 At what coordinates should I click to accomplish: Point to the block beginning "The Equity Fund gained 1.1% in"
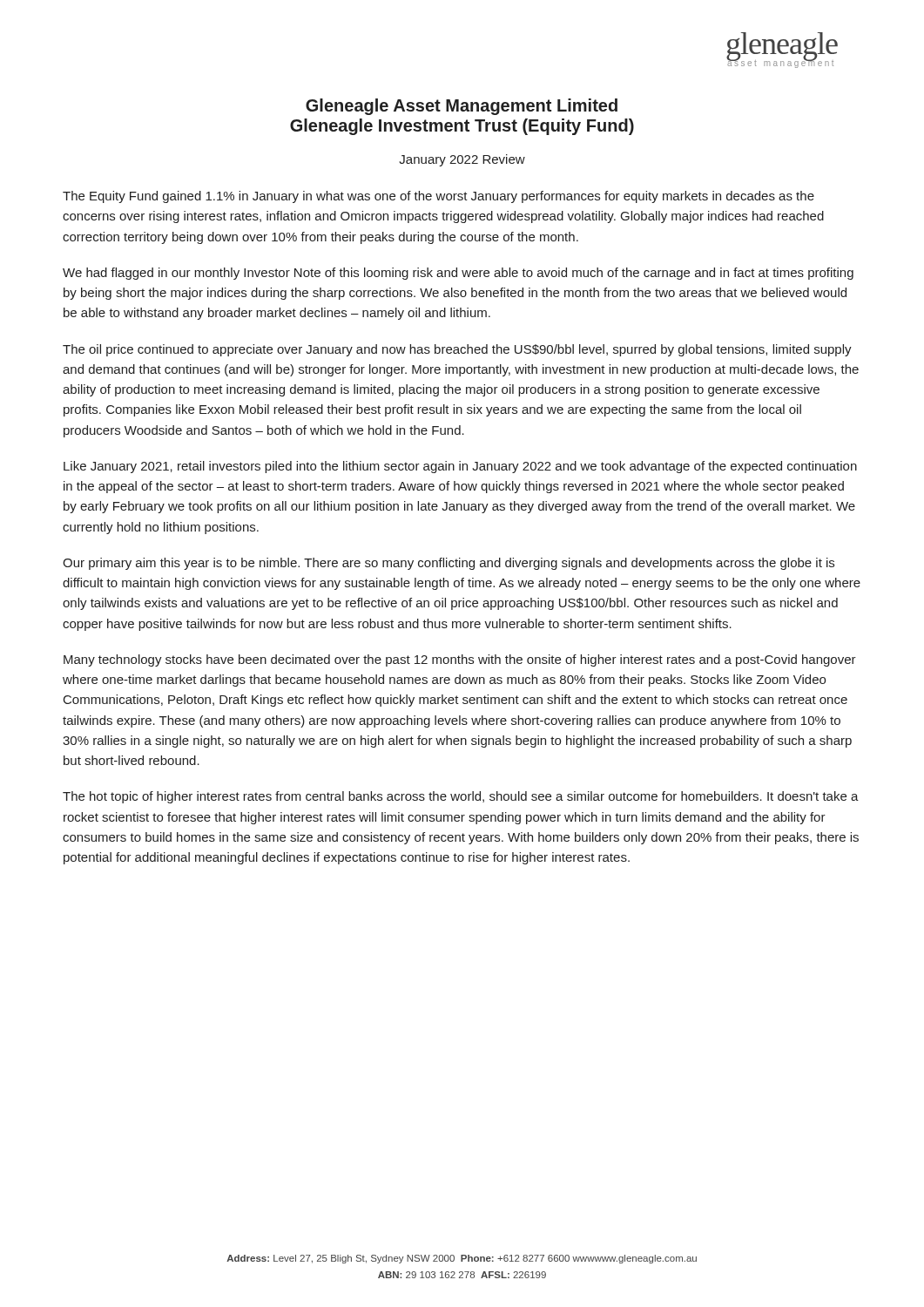443,216
